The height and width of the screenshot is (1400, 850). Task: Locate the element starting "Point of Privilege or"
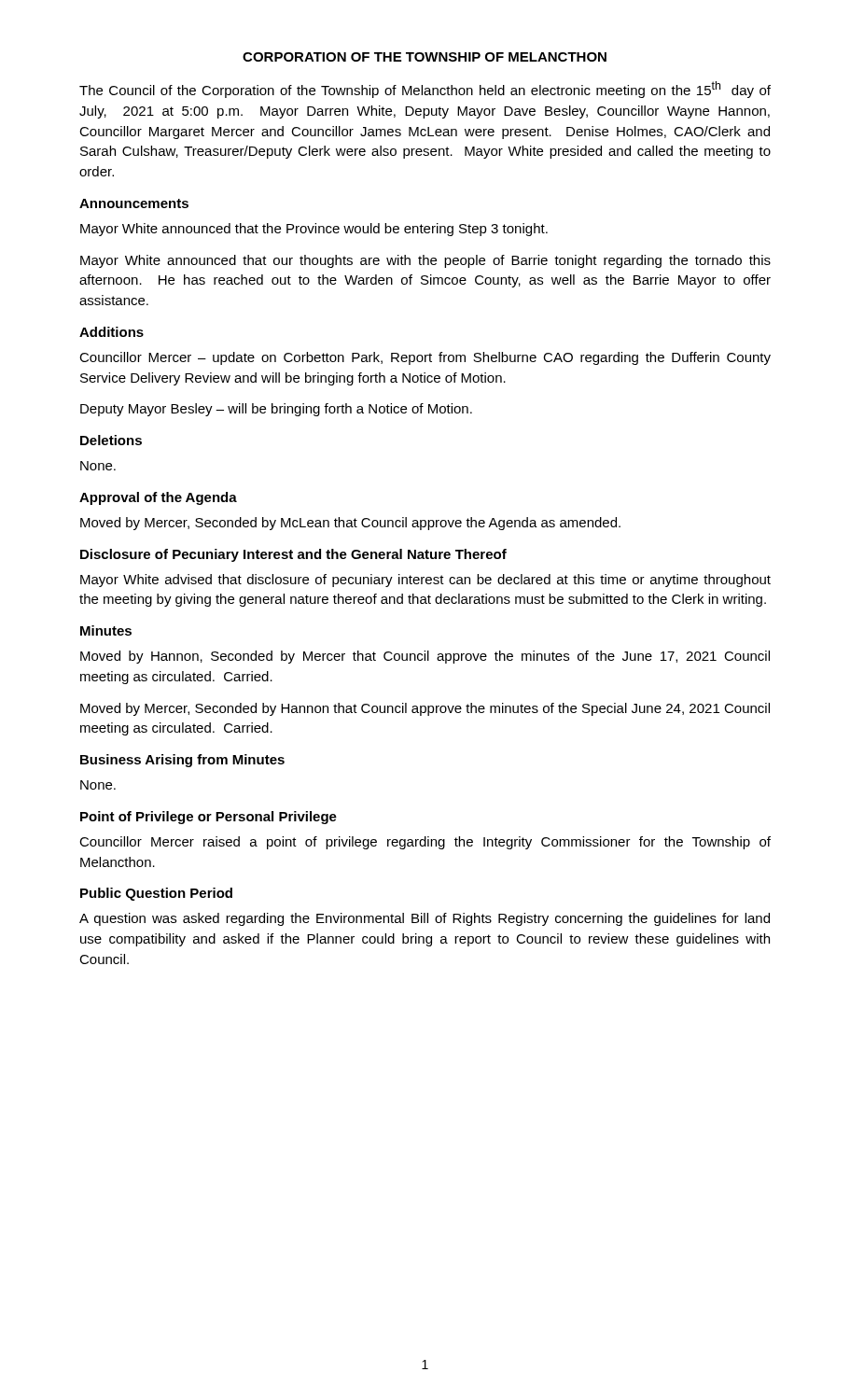pyautogui.click(x=208, y=816)
